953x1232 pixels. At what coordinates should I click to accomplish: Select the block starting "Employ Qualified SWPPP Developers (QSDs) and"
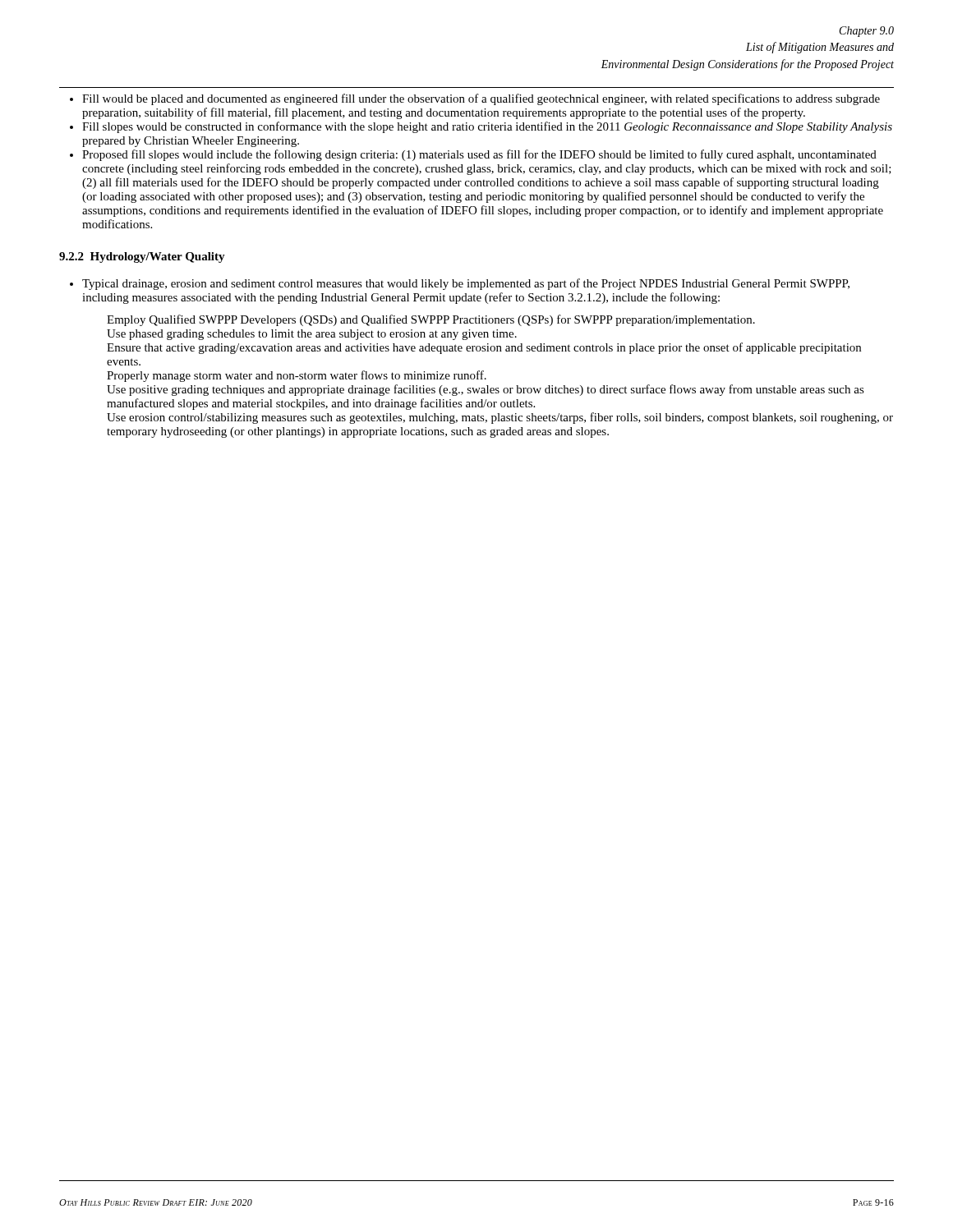click(500, 320)
